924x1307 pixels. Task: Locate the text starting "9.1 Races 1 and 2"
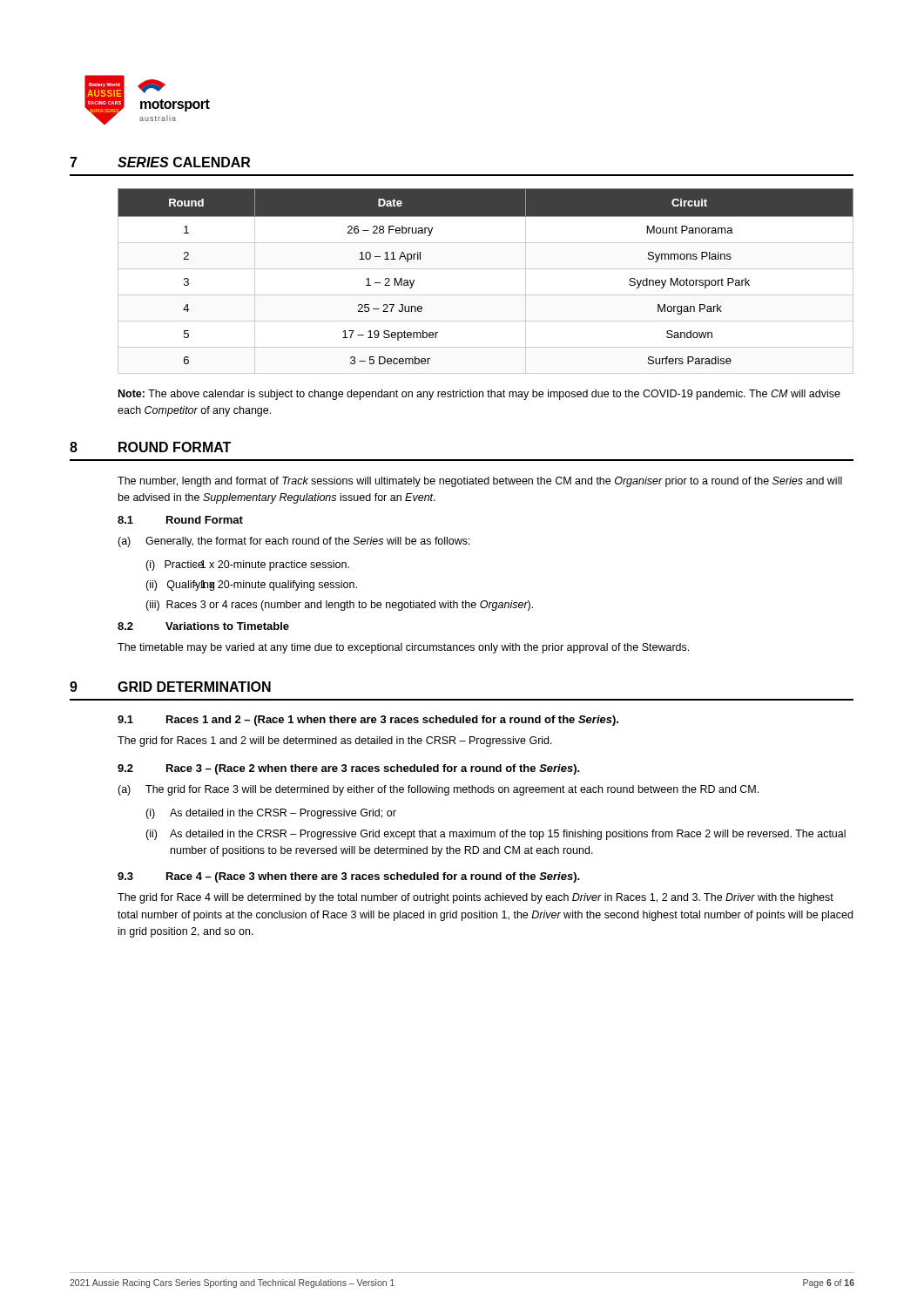click(368, 719)
